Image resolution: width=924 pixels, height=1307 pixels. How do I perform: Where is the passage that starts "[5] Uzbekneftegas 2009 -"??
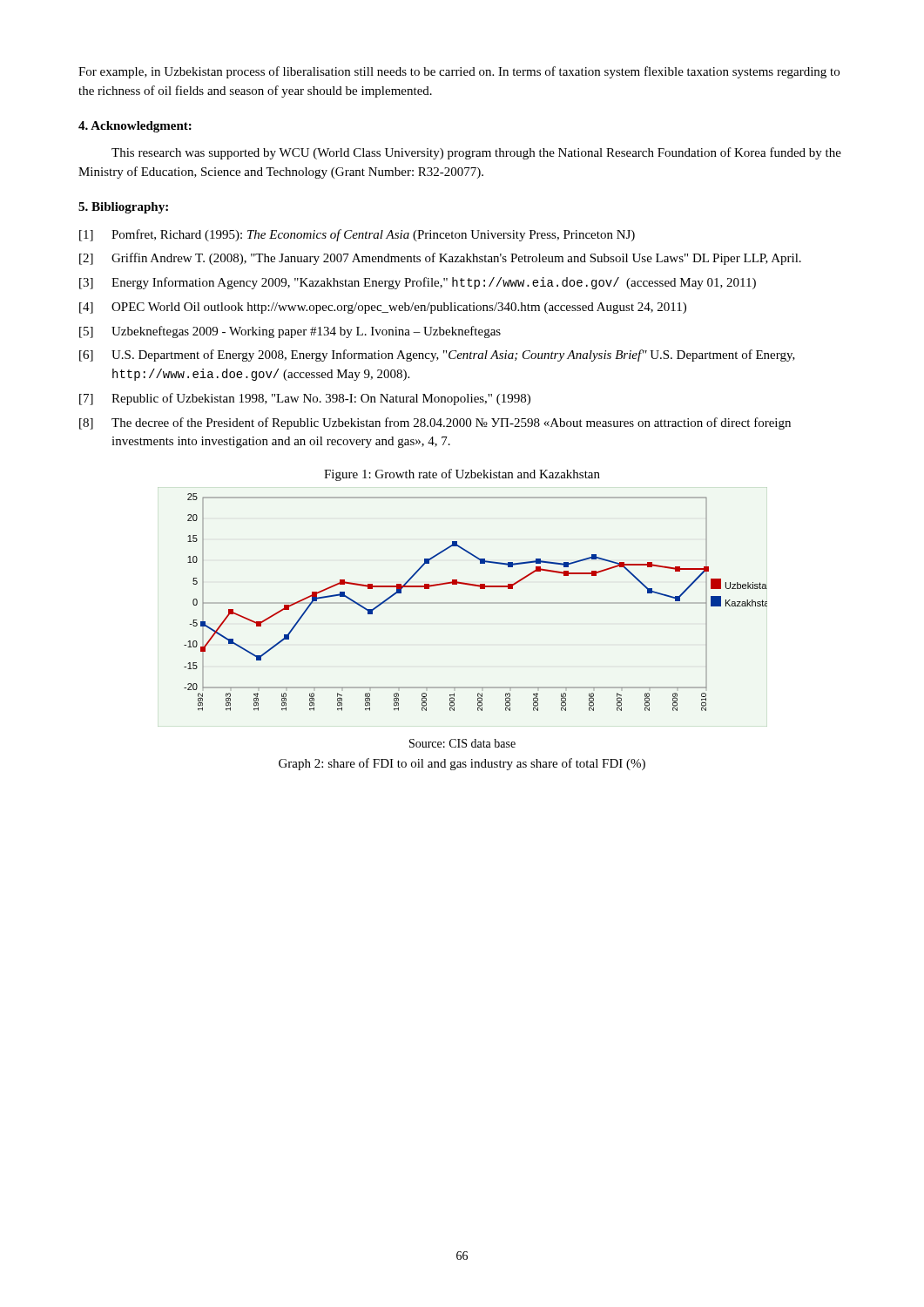pyautogui.click(x=462, y=331)
